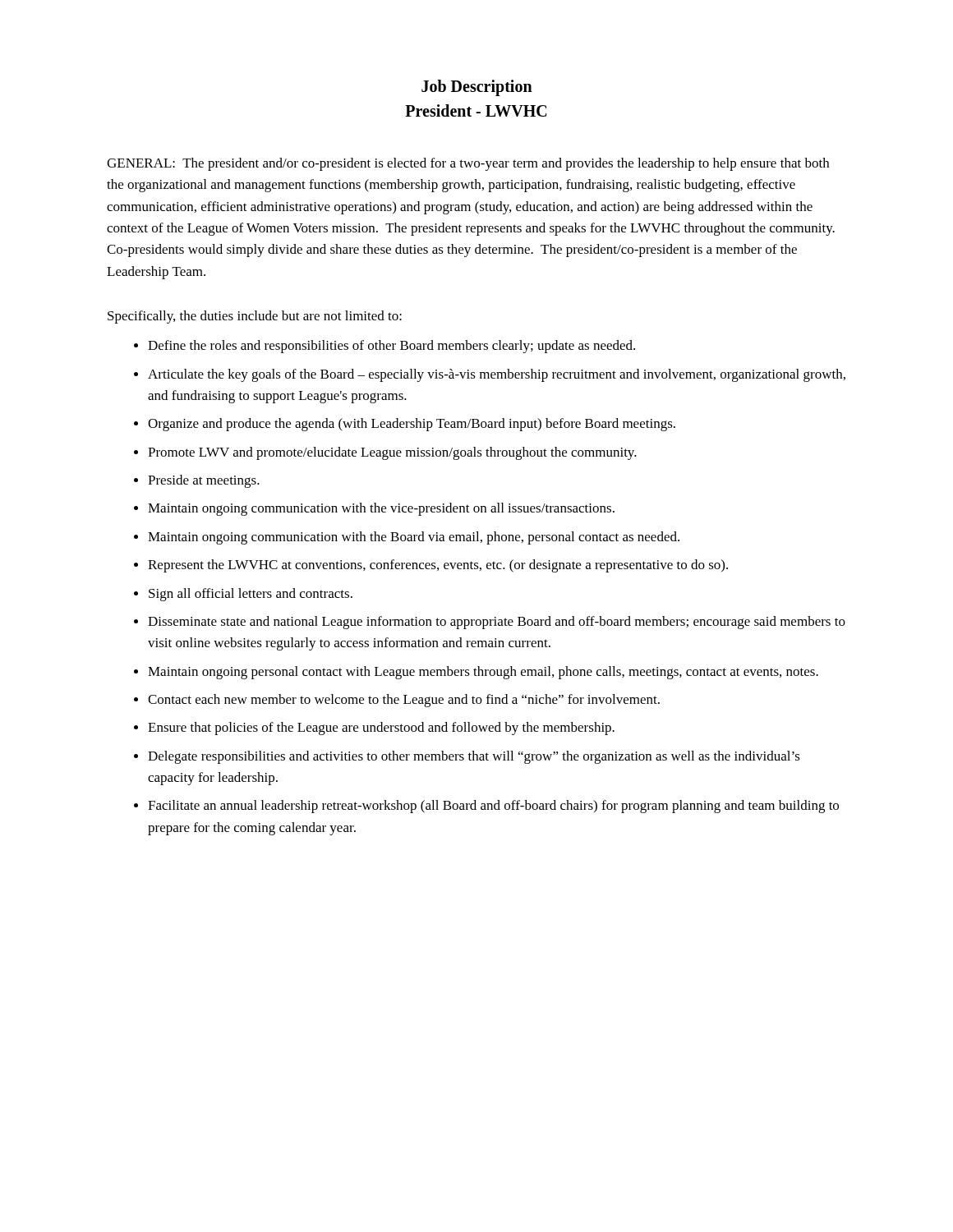Select the text block starting "Facilitate an annual leadership retreat-workshop (all Board and"

pyautogui.click(x=494, y=816)
